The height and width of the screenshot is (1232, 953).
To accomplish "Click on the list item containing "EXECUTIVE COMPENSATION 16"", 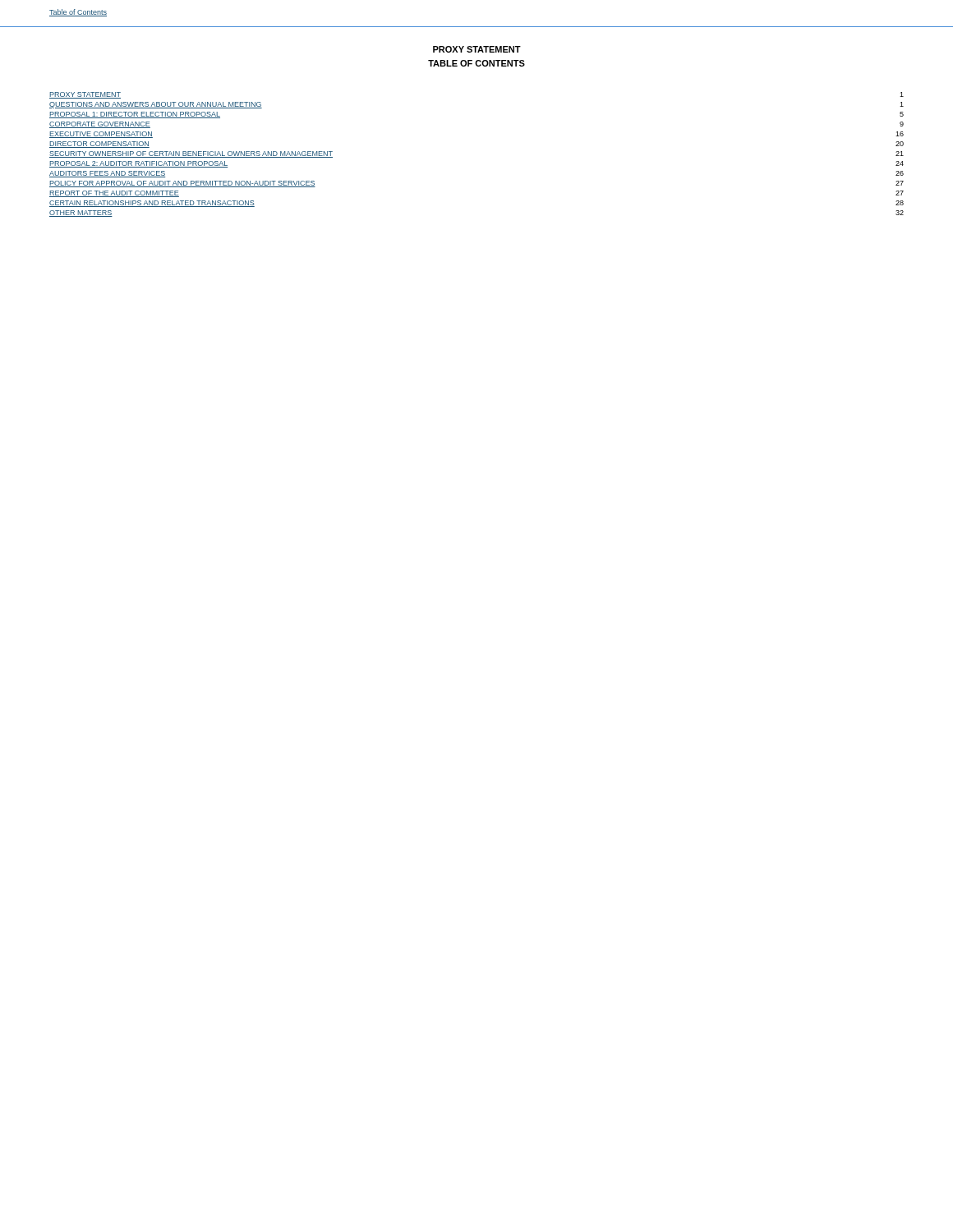I will click(100, 134).
